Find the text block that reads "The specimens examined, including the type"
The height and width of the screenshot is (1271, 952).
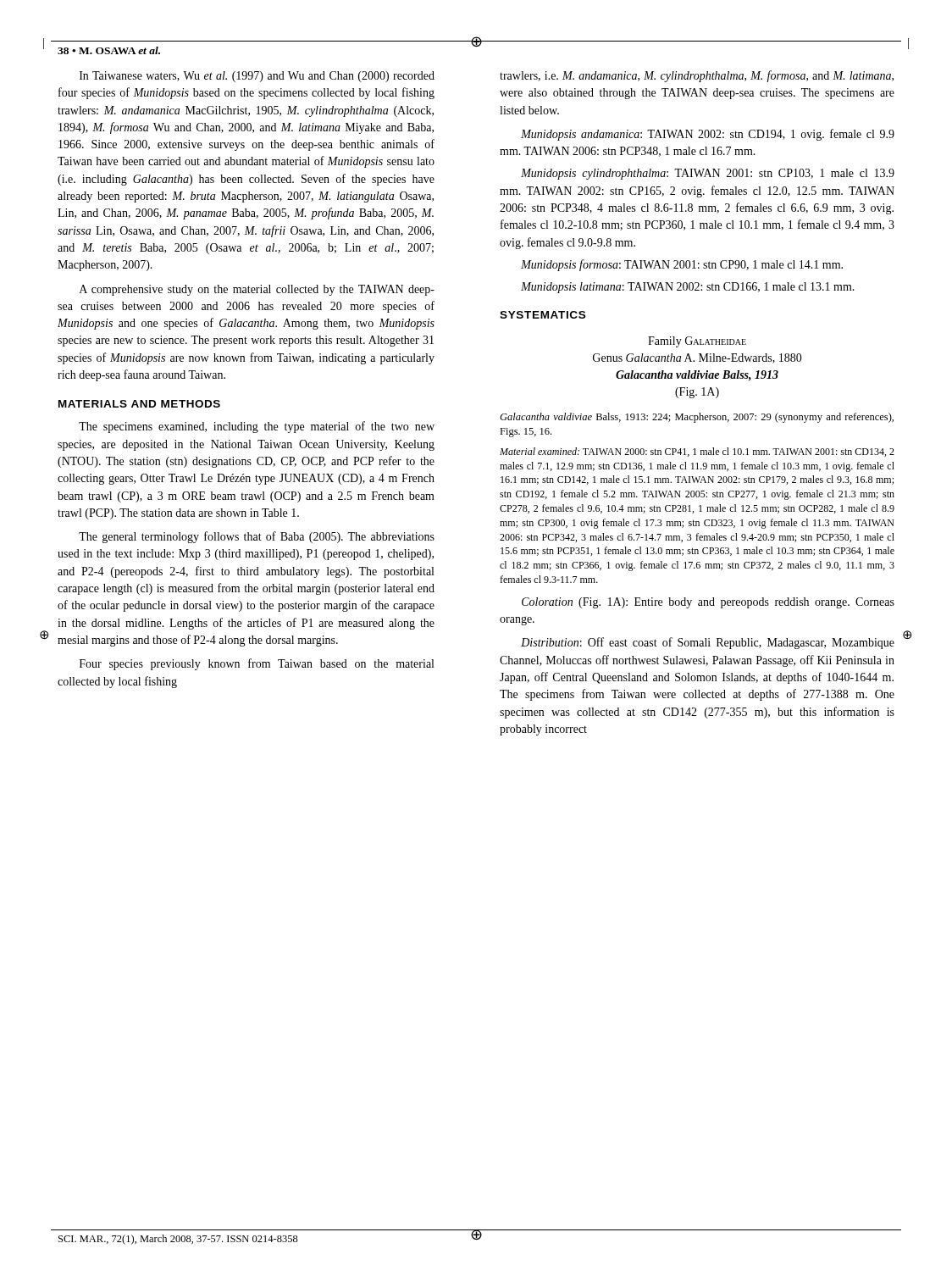(246, 471)
